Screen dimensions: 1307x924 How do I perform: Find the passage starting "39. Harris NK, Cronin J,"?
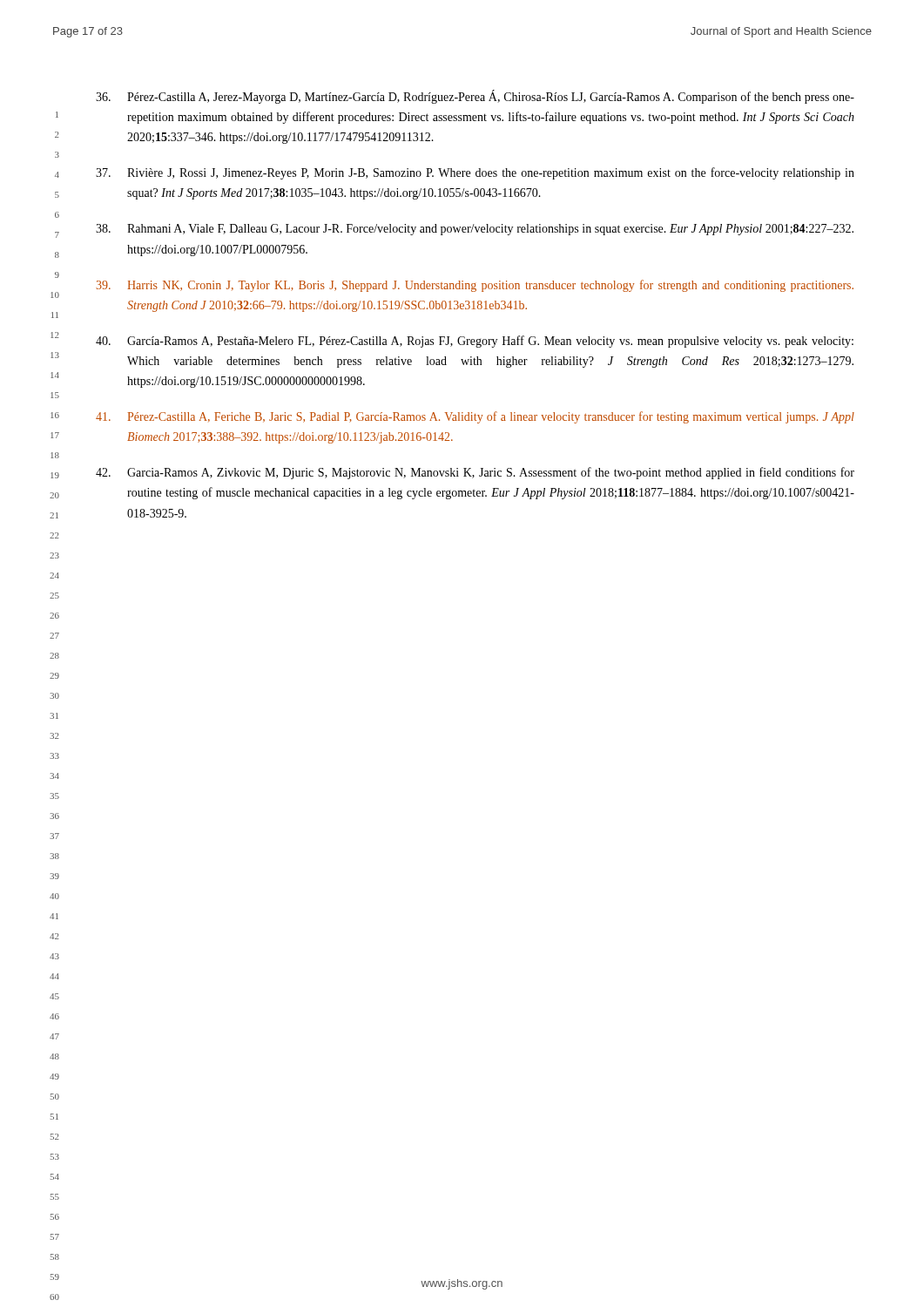click(475, 295)
